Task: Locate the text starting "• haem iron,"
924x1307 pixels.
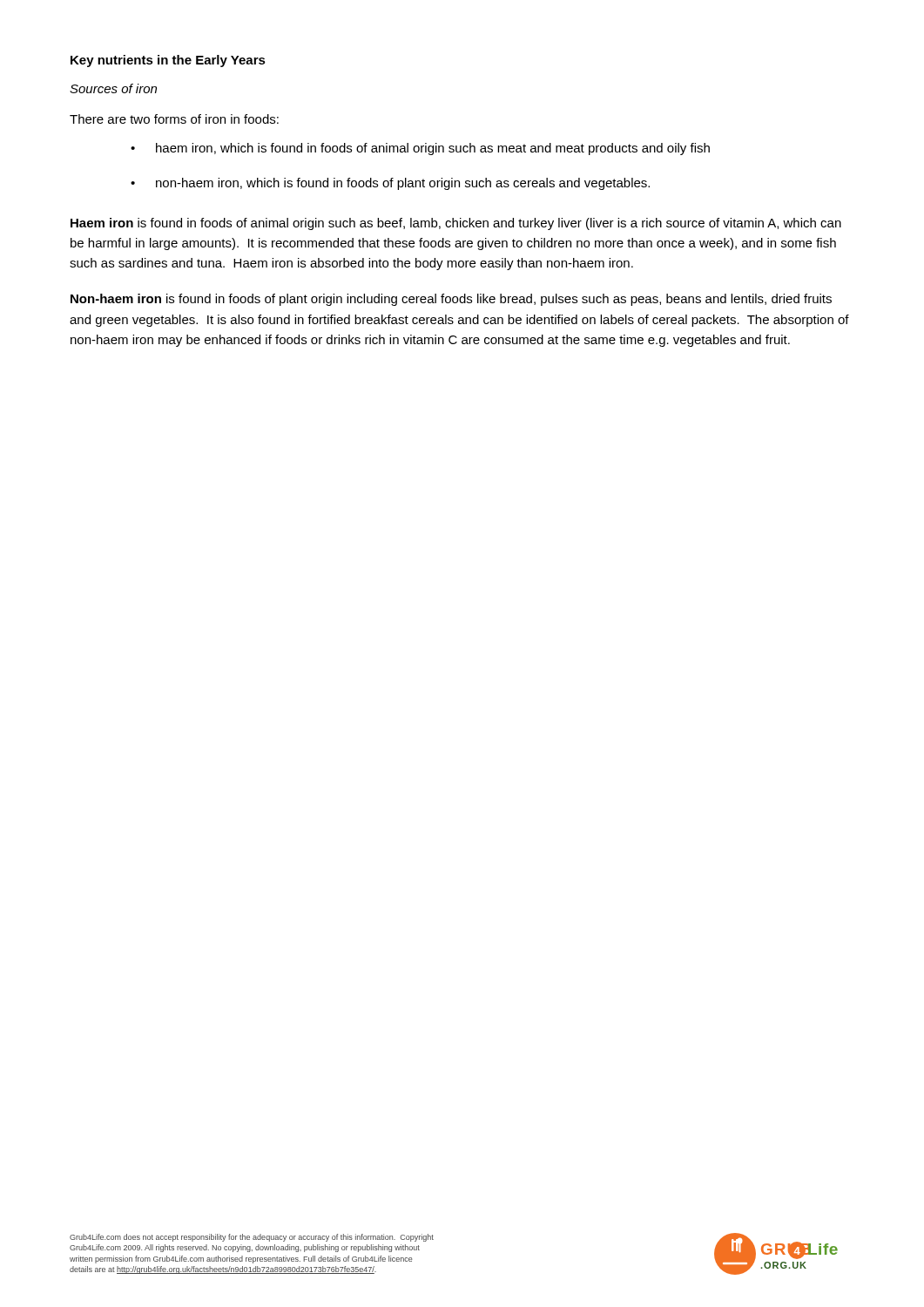Action: [479, 148]
